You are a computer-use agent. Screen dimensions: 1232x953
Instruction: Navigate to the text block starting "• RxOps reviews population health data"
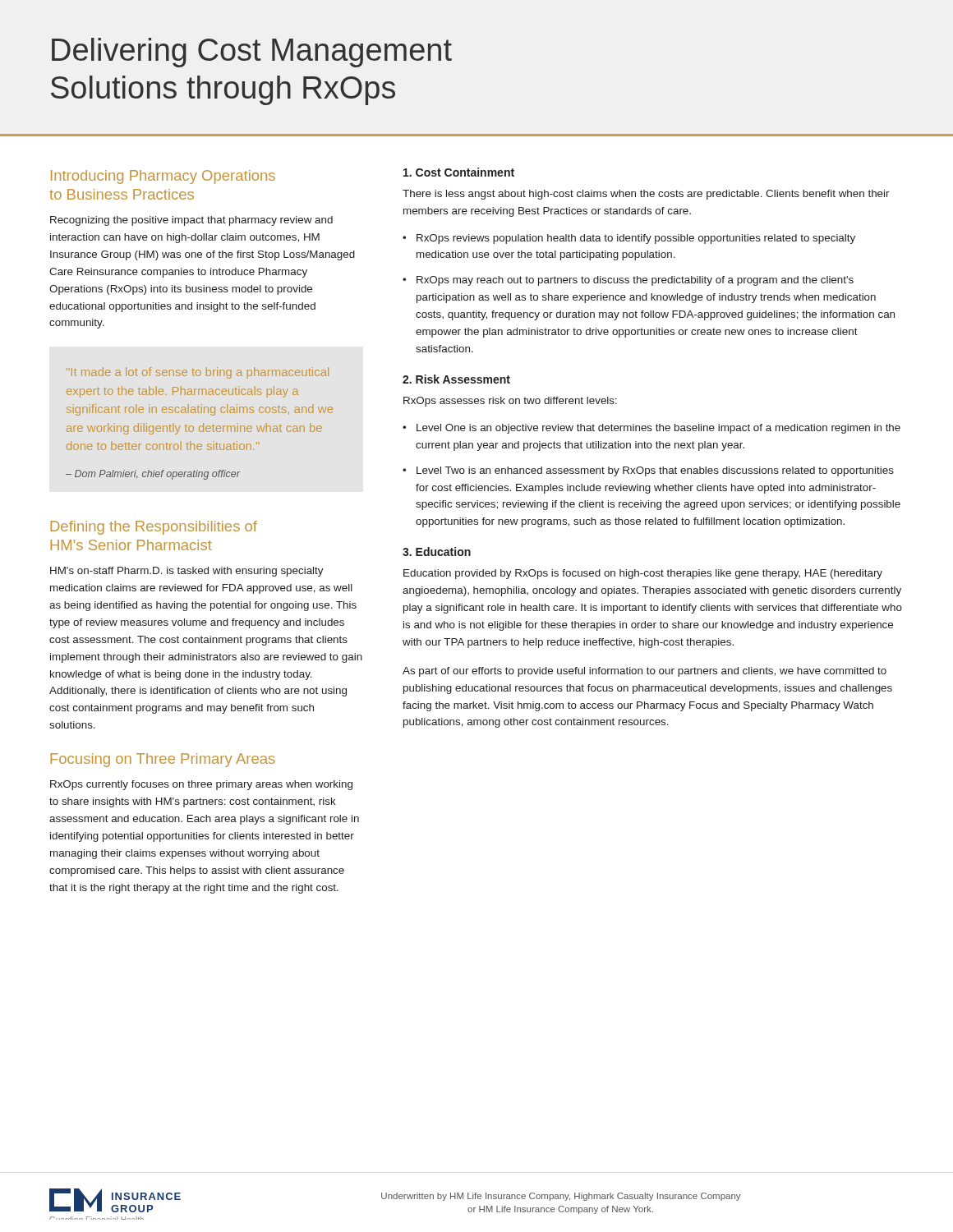(629, 245)
